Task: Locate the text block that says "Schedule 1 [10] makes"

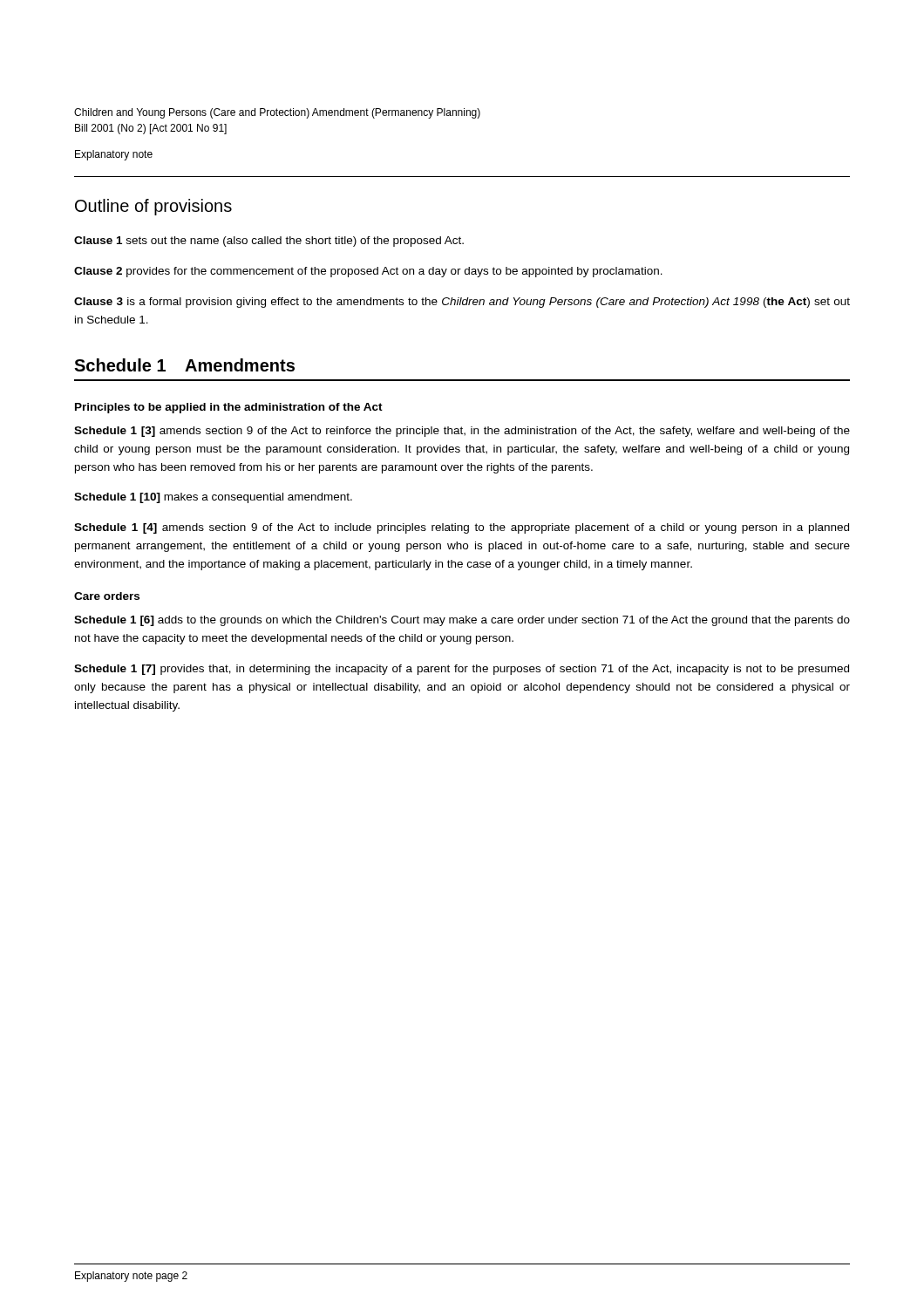Action: pyautogui.click(x=213, y=497)
